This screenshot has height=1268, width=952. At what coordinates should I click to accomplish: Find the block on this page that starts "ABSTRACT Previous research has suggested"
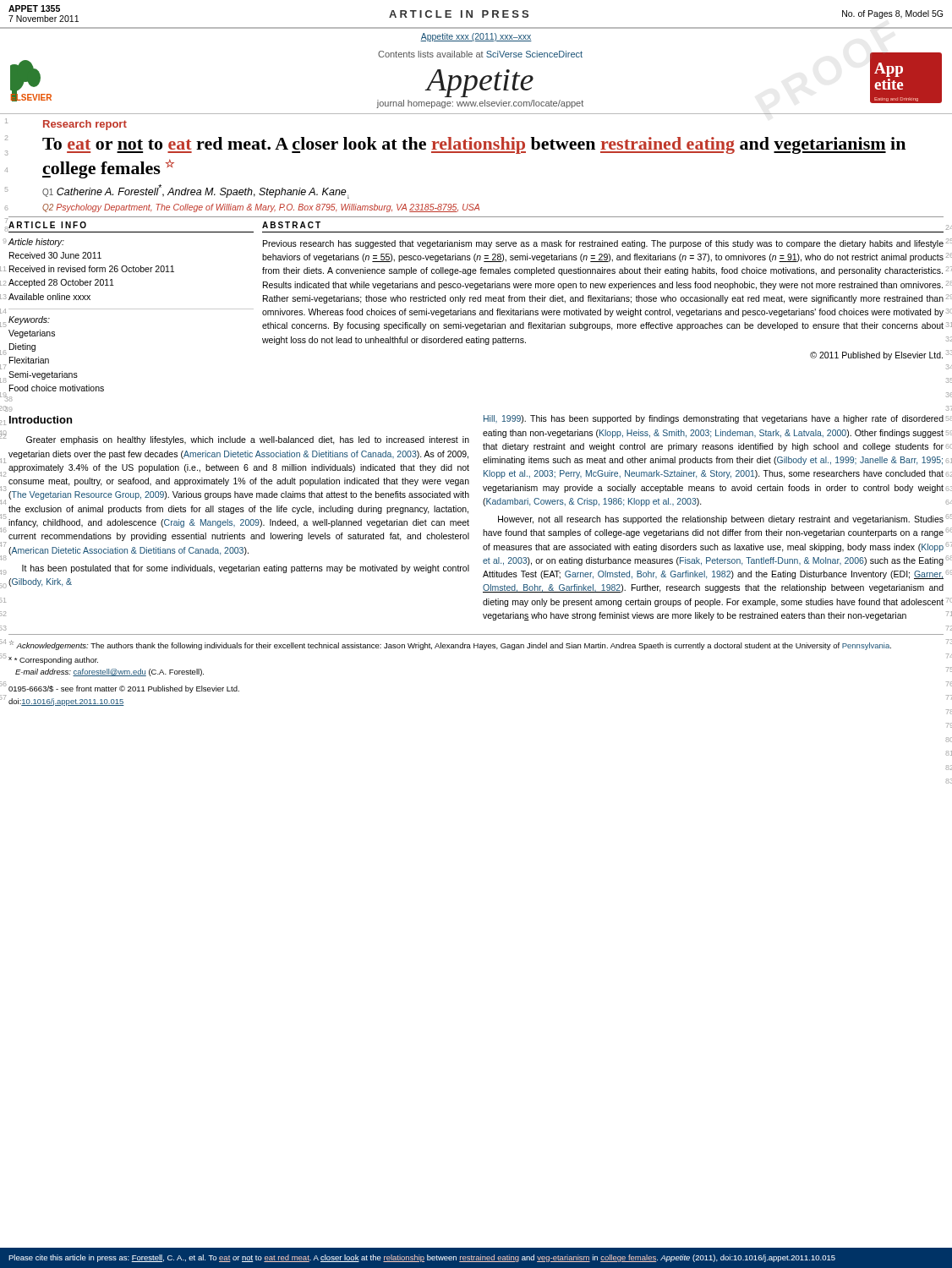[x=603, y=290]
